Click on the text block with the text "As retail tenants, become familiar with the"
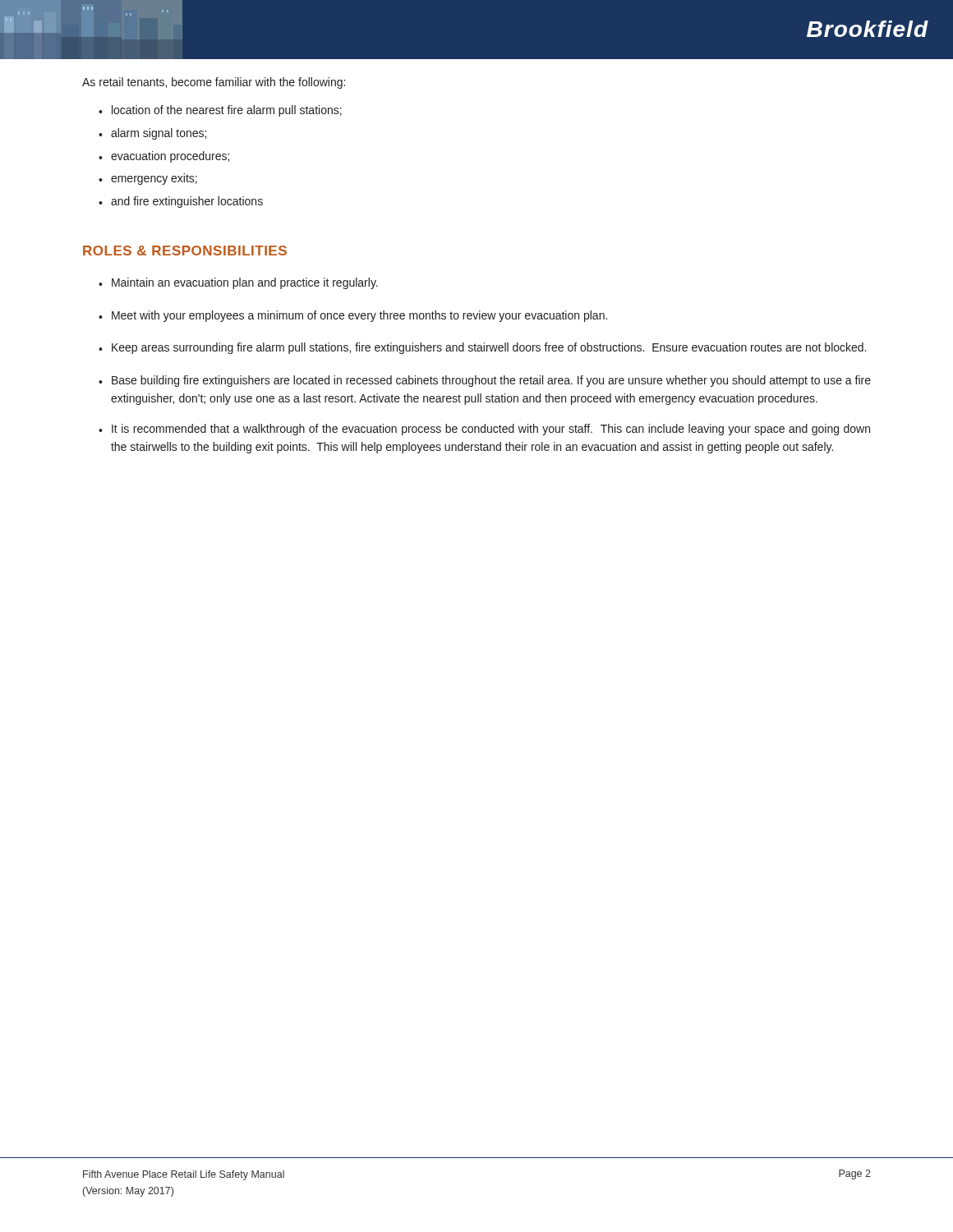Viewport: 953px width, 1232px height. click(214, 82)
